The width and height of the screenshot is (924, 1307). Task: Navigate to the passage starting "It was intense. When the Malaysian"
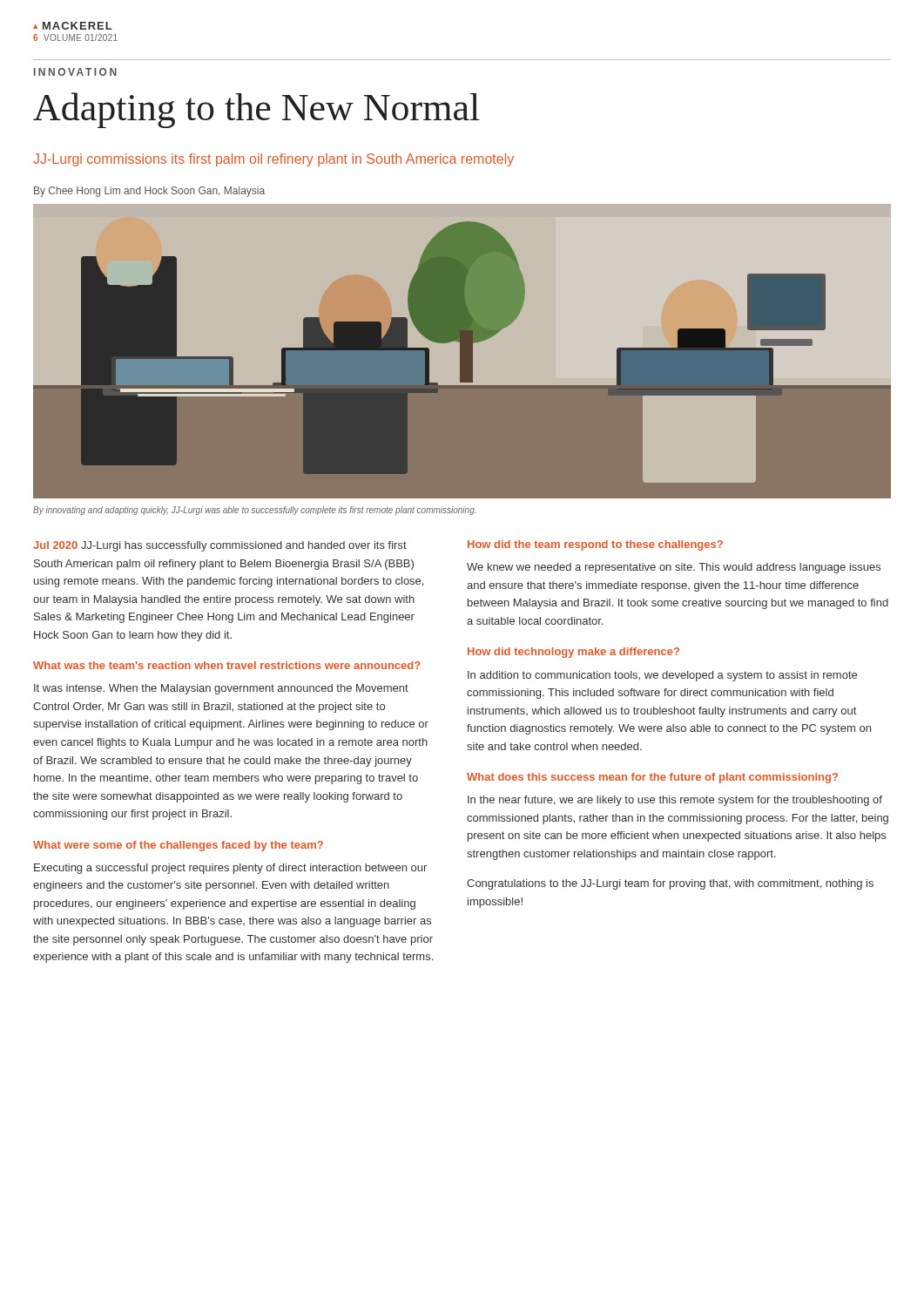point(231,751)
